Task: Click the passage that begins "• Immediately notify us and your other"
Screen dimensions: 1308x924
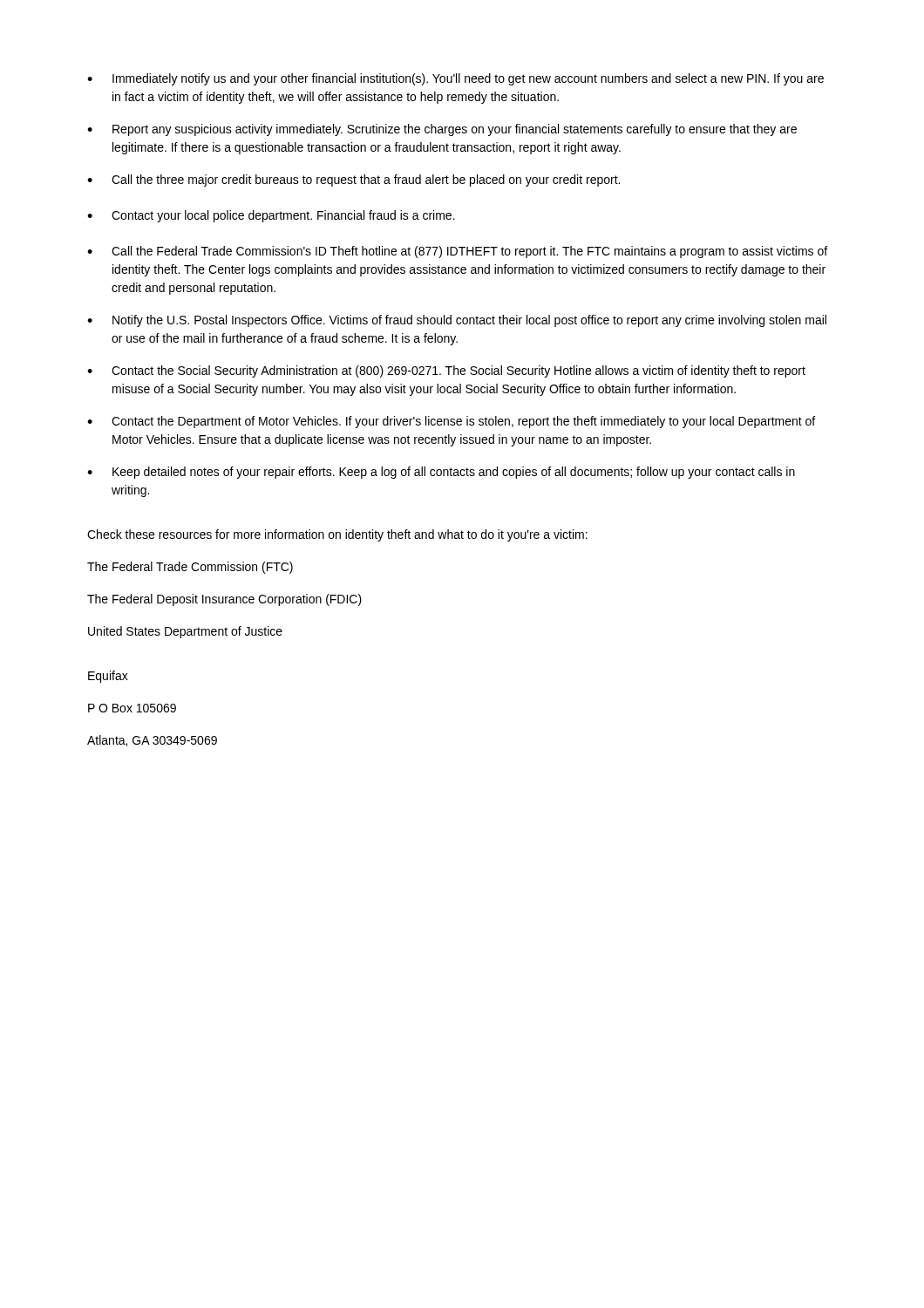Action: tap(462, 88)
